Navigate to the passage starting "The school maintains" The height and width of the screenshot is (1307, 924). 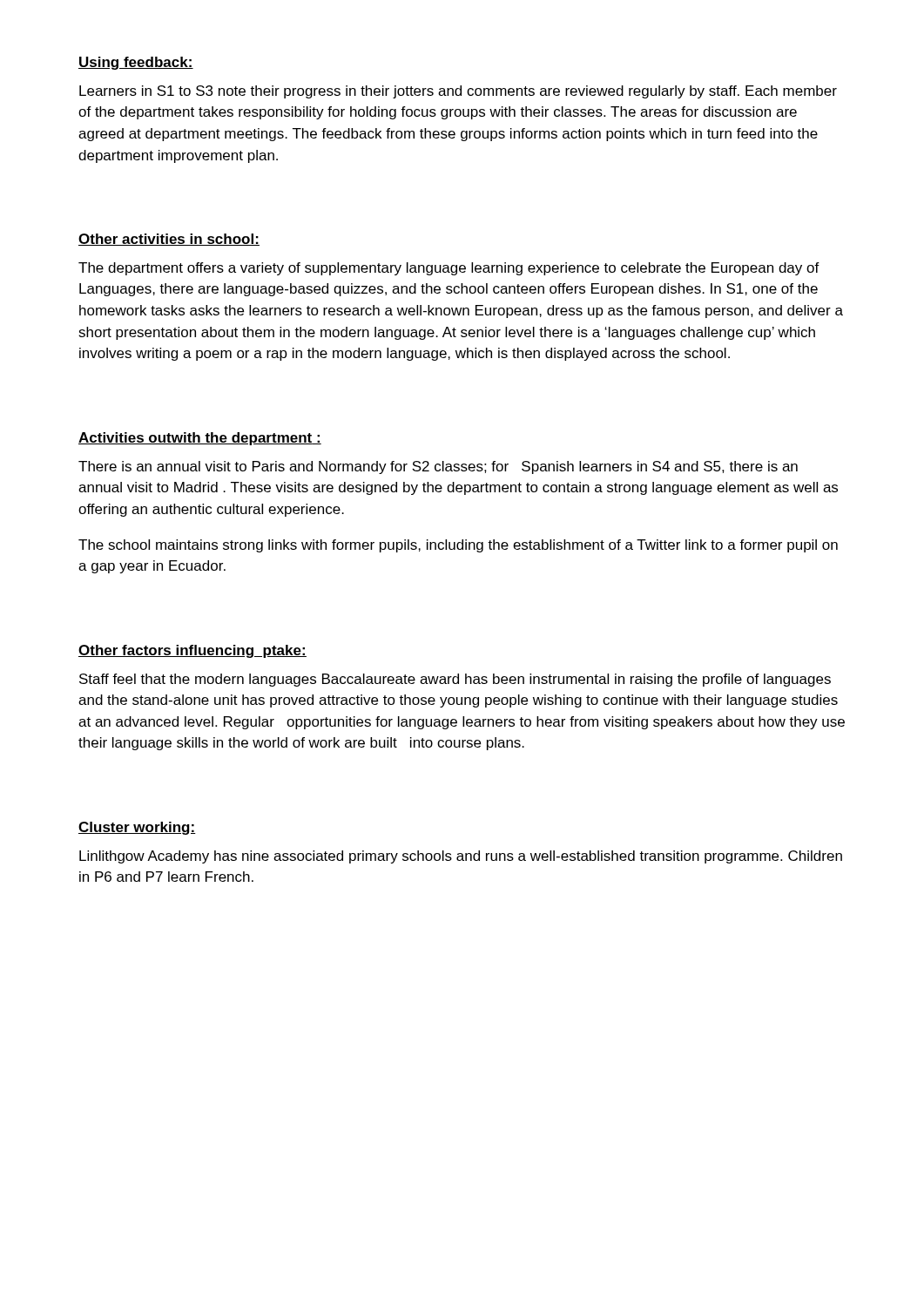point(458,555)
